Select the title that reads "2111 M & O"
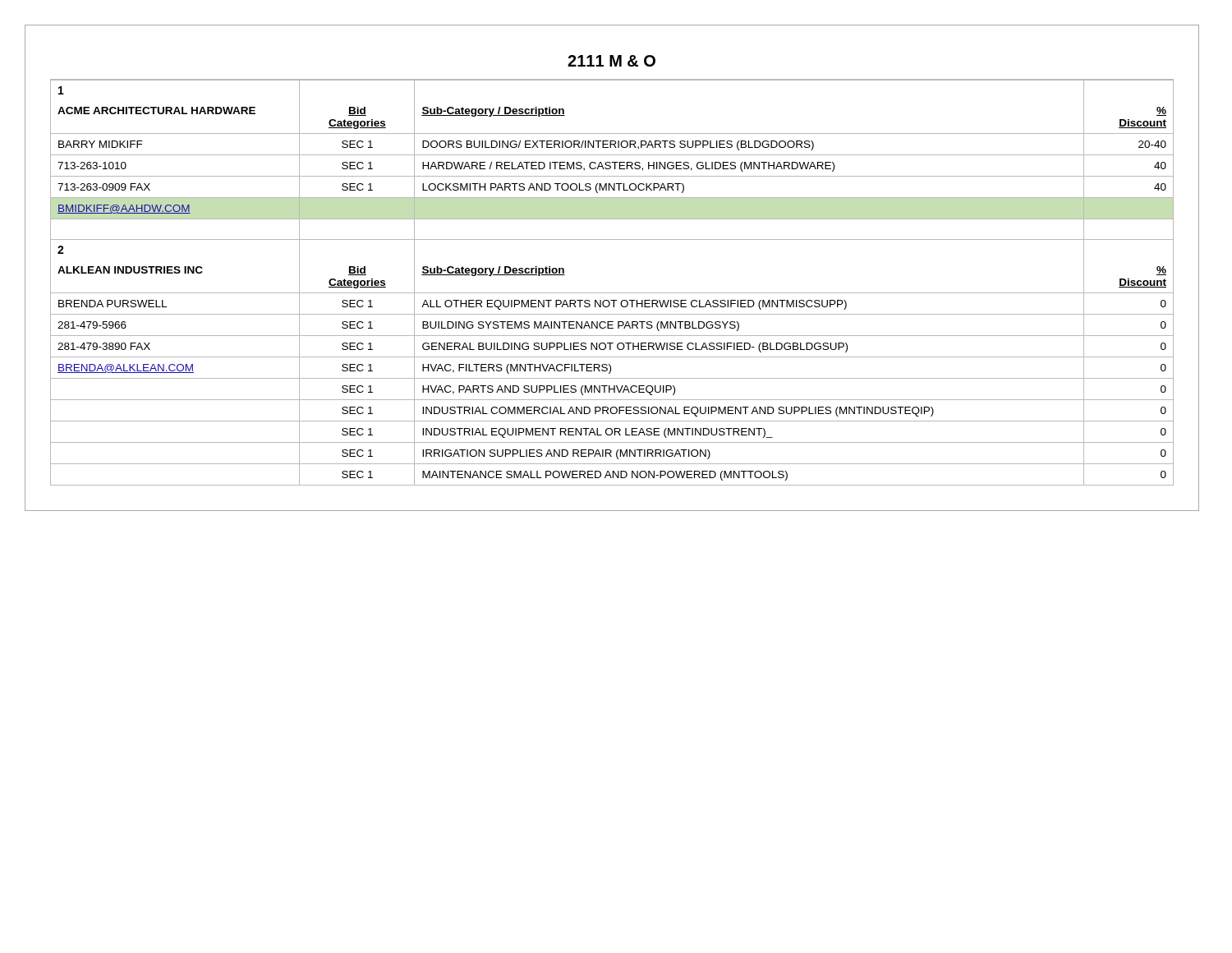 point(612,61)
